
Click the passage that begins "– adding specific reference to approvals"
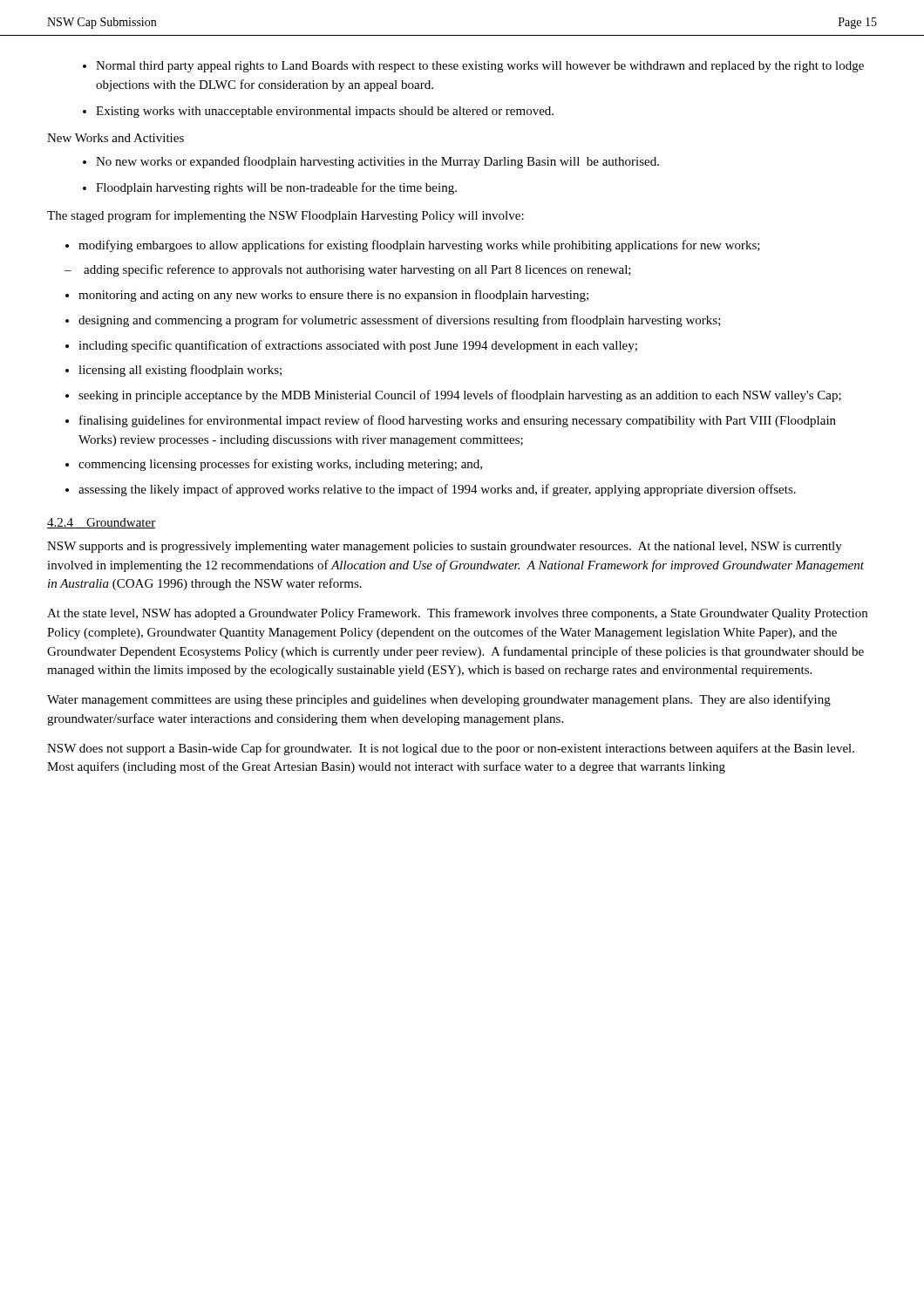pos(348,270)
